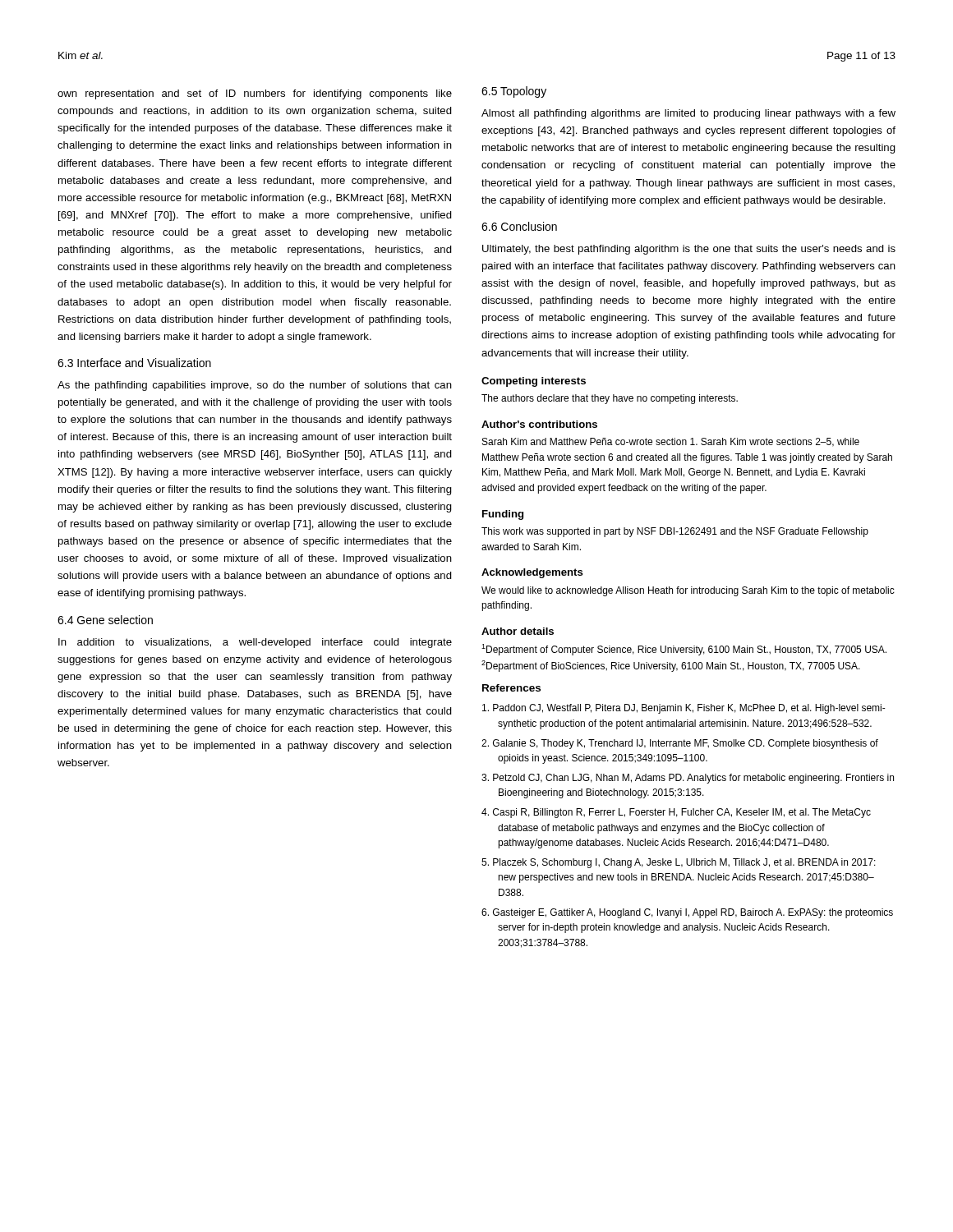Find the block on this page that starts "Acknowledgements We would like"
Viewport: 953px width, 1232px height.
(x=688, y=588)
